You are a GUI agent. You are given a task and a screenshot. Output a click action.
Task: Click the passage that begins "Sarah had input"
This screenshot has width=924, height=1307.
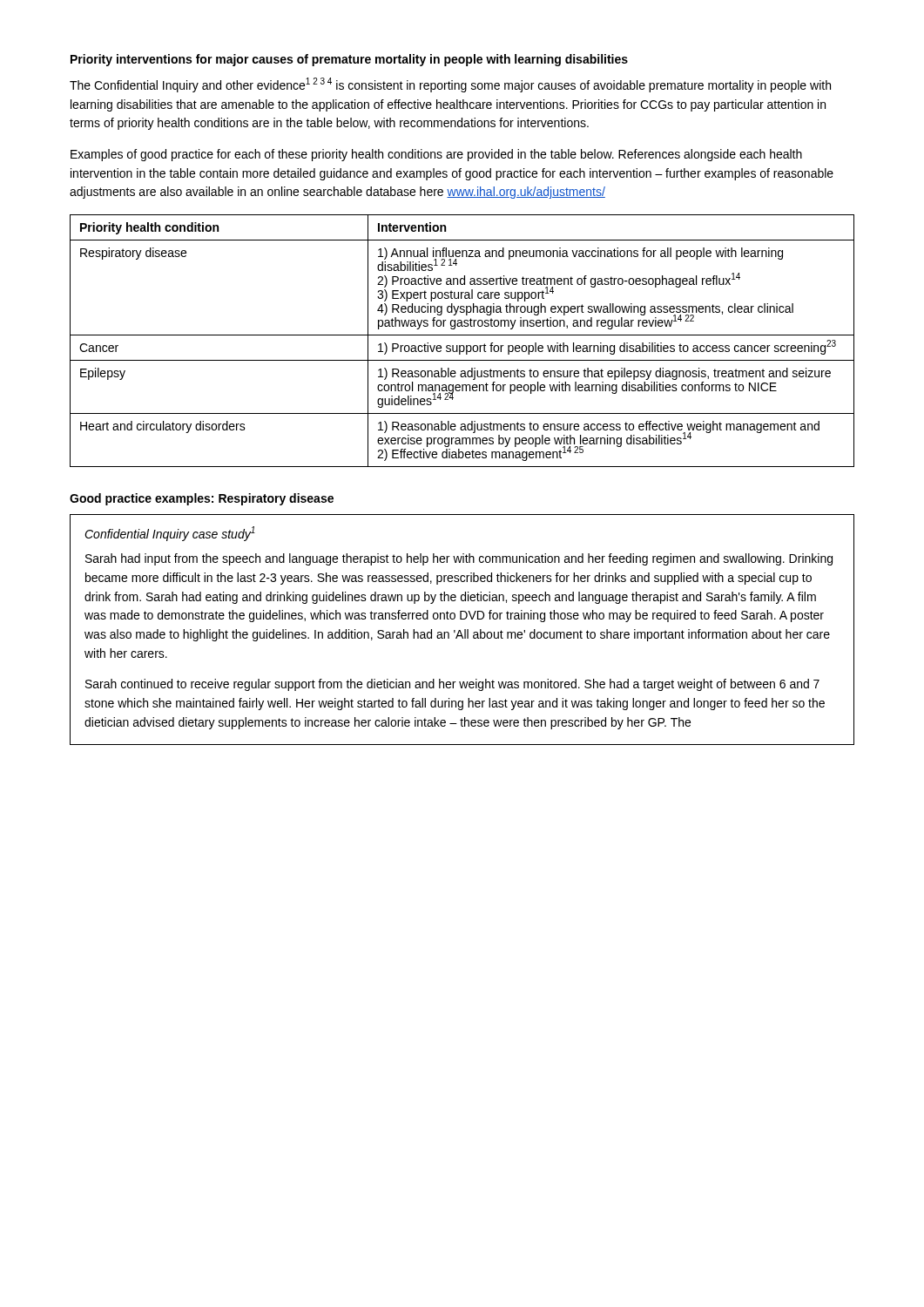point(459,606)
